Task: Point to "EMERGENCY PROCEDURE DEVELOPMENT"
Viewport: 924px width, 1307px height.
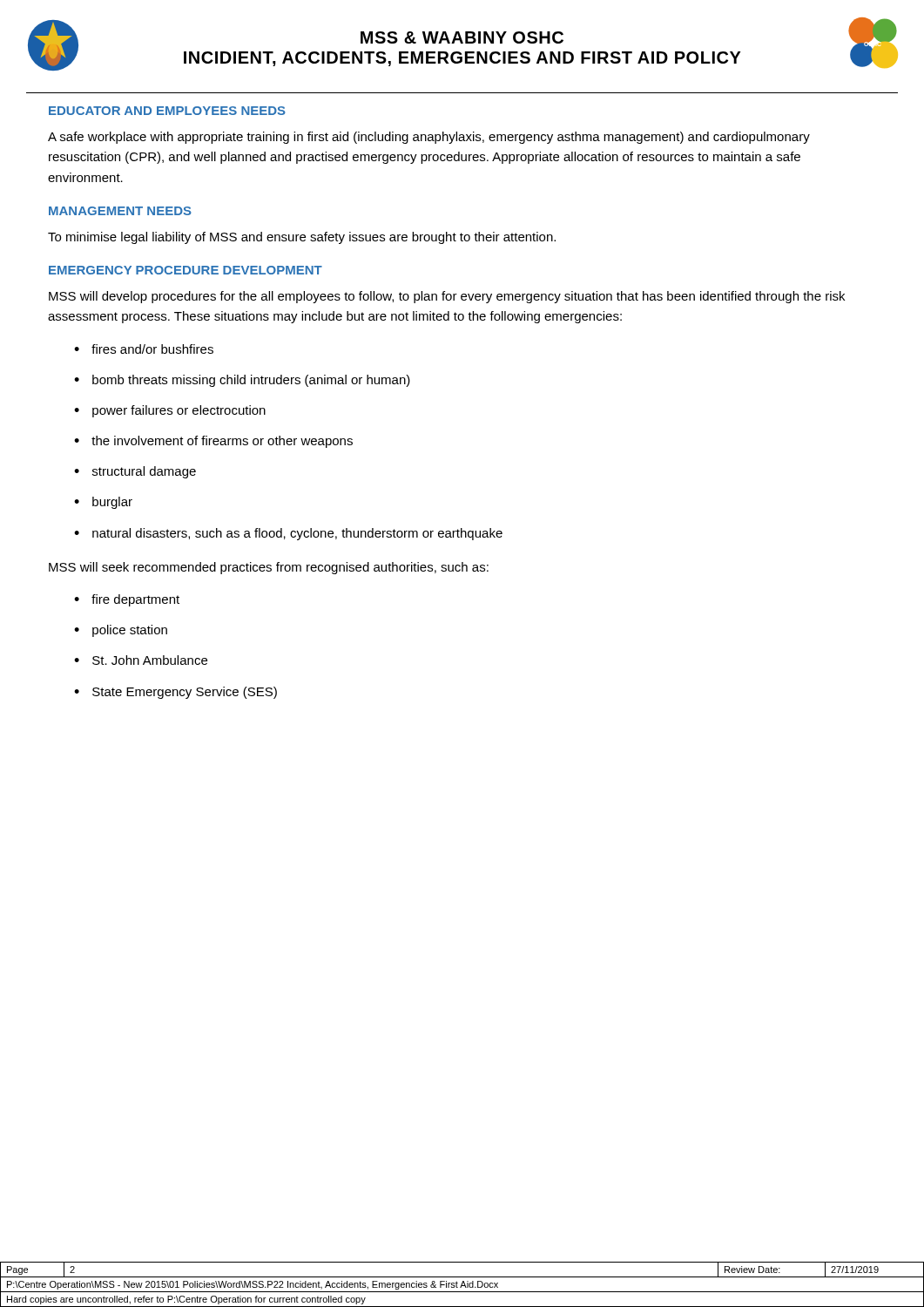Action: 185,270
